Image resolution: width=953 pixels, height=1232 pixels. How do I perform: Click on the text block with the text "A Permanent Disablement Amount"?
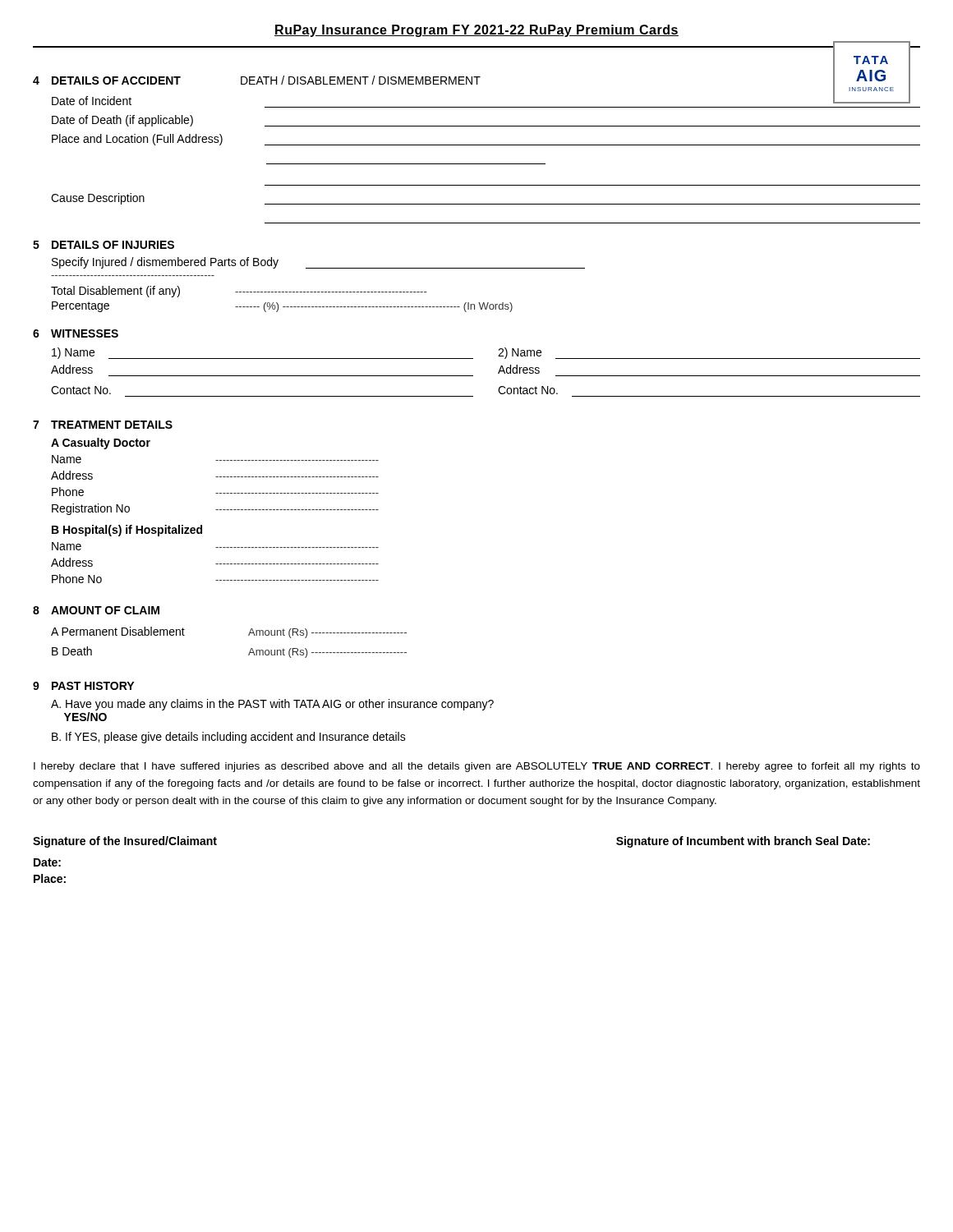(115, 632)
